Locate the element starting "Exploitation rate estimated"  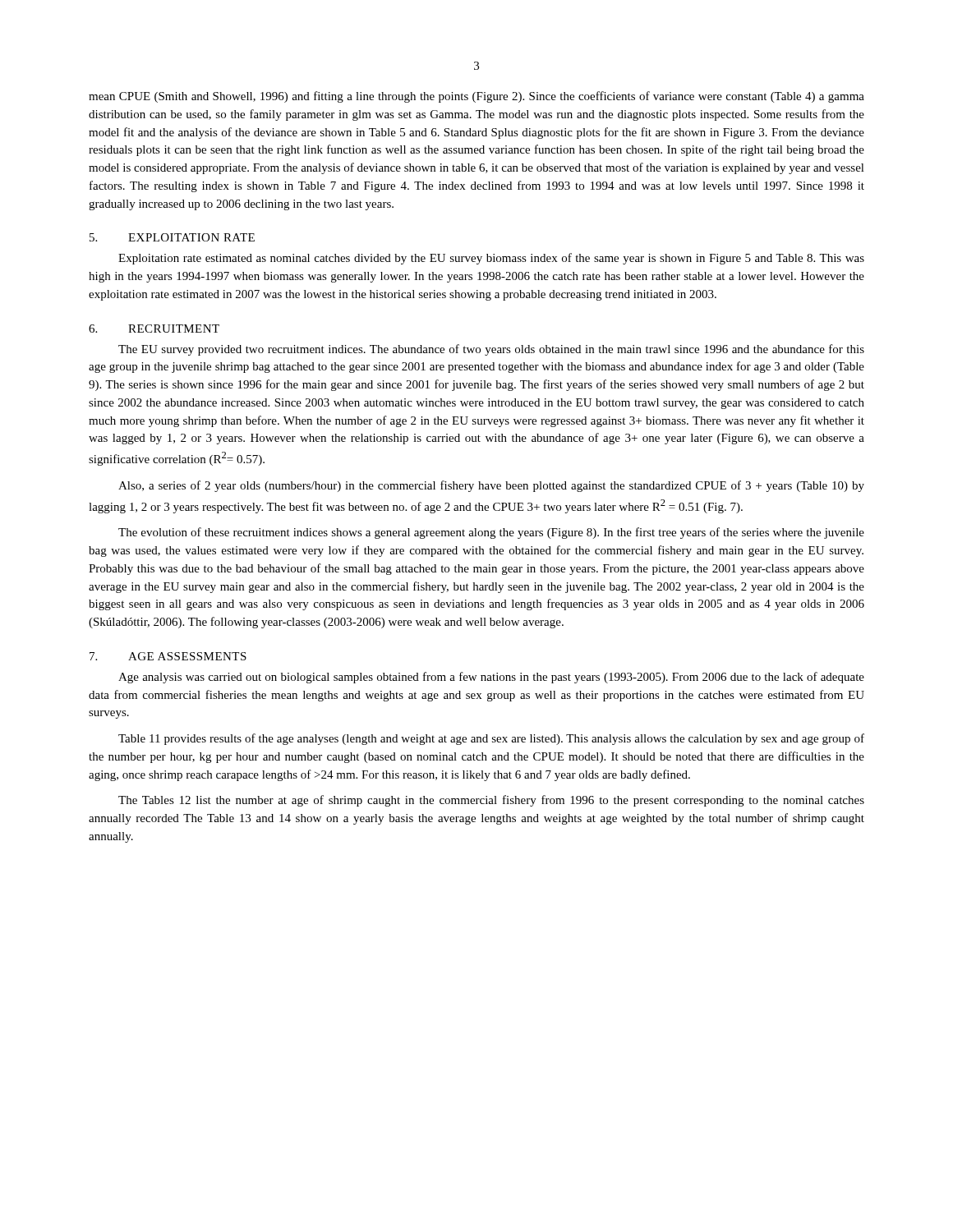tap(476, 277)
